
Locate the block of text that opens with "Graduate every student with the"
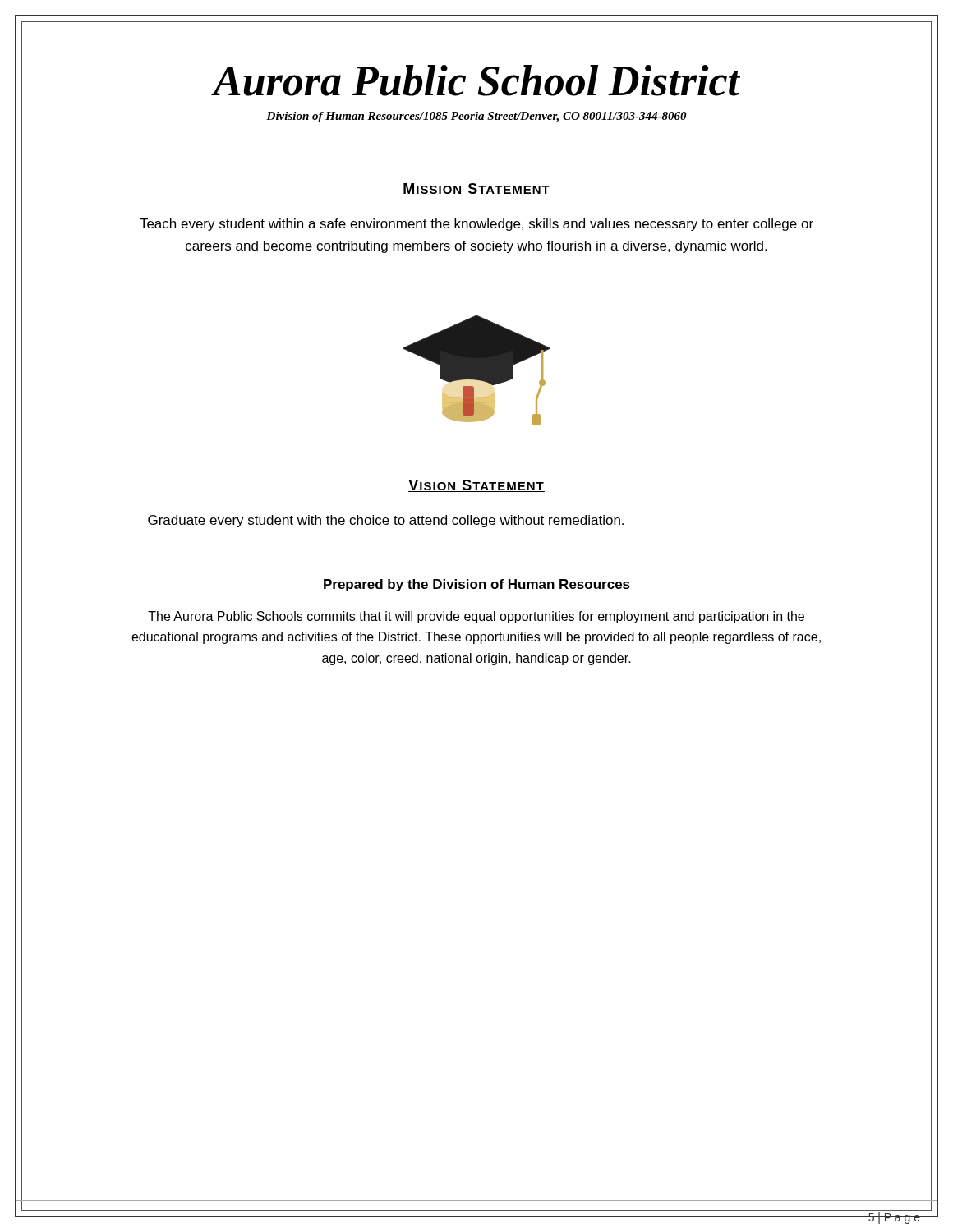click(x=386, y=520)
